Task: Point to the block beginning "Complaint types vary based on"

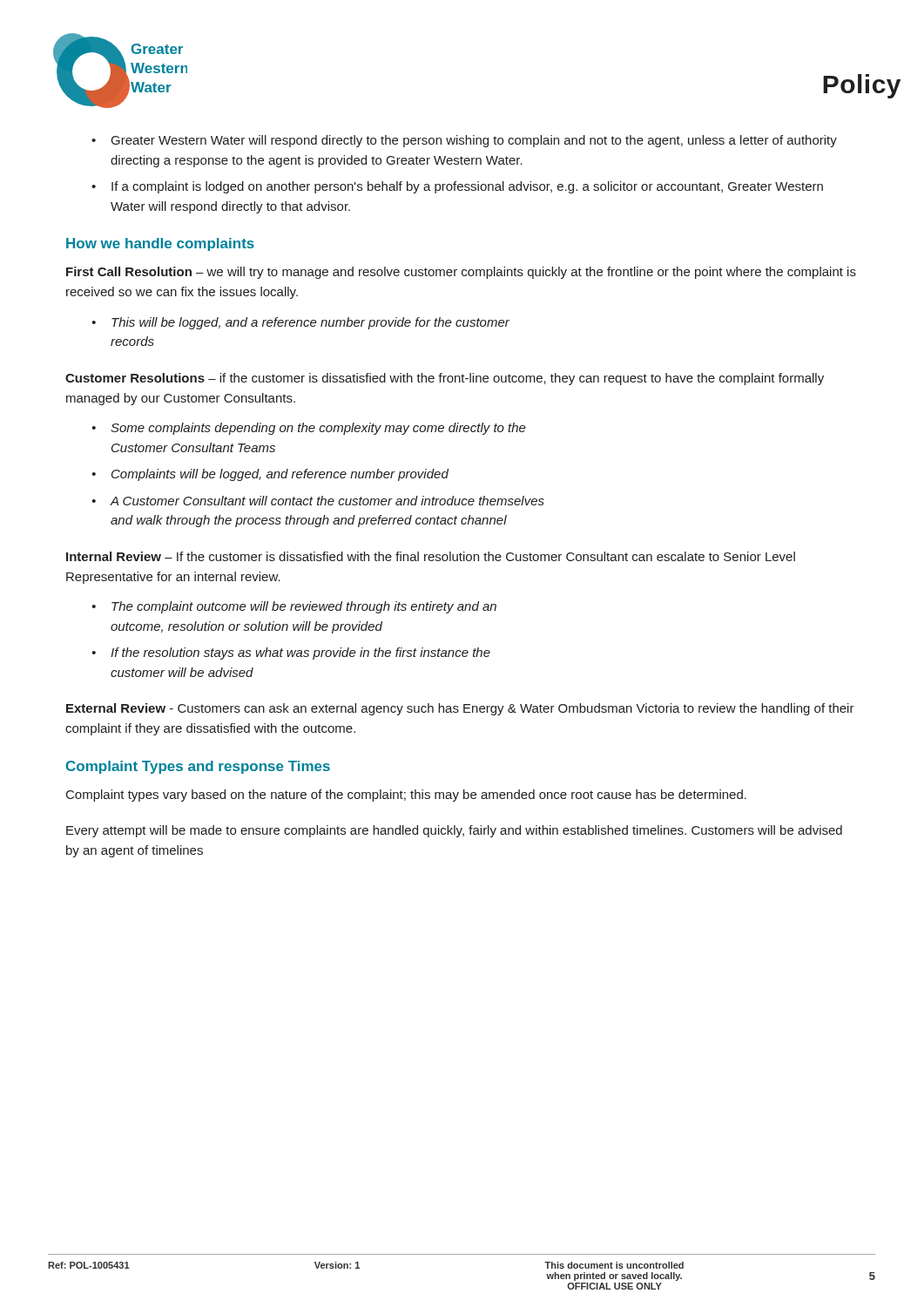Action: 406,794
